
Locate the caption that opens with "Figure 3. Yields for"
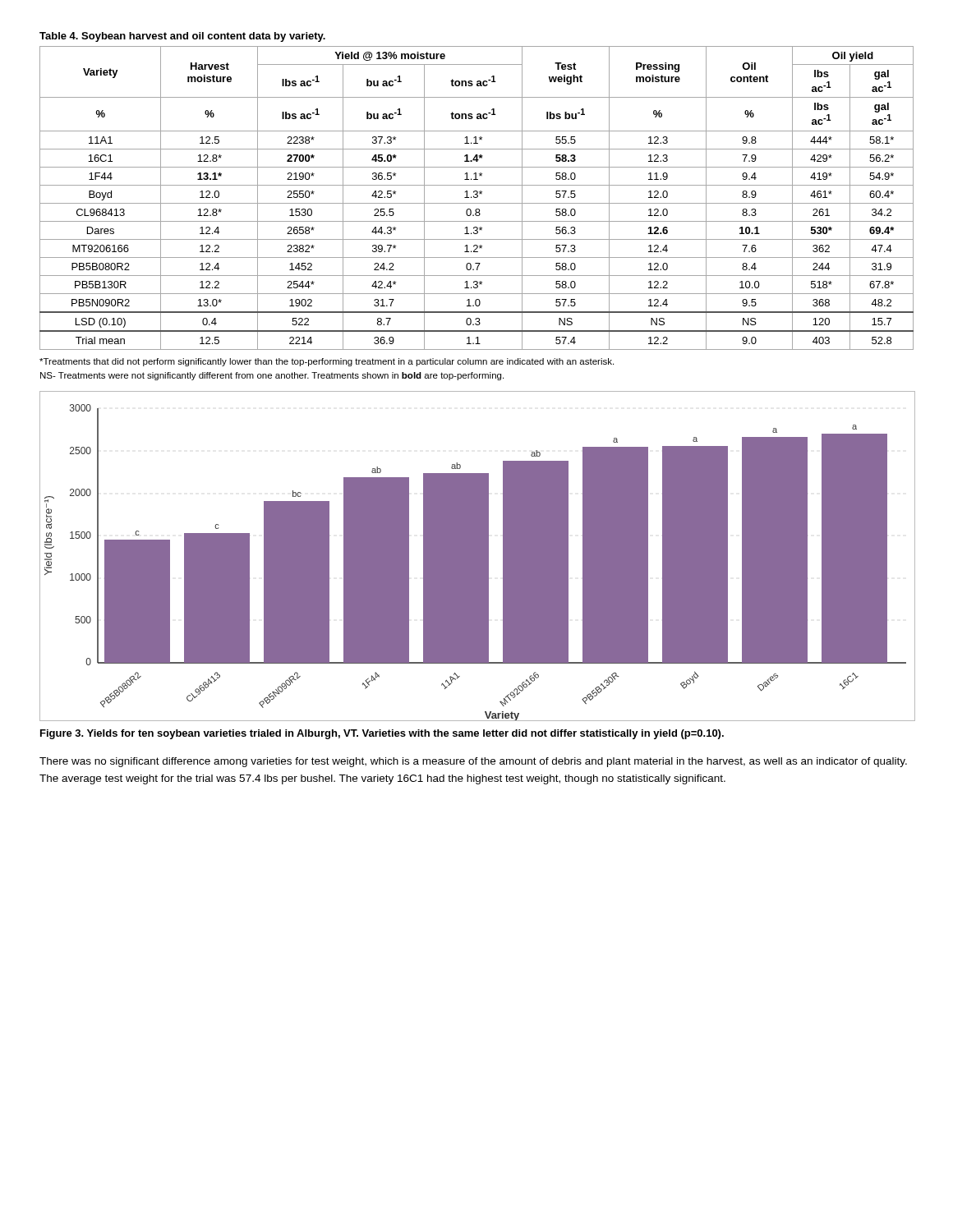382,733
